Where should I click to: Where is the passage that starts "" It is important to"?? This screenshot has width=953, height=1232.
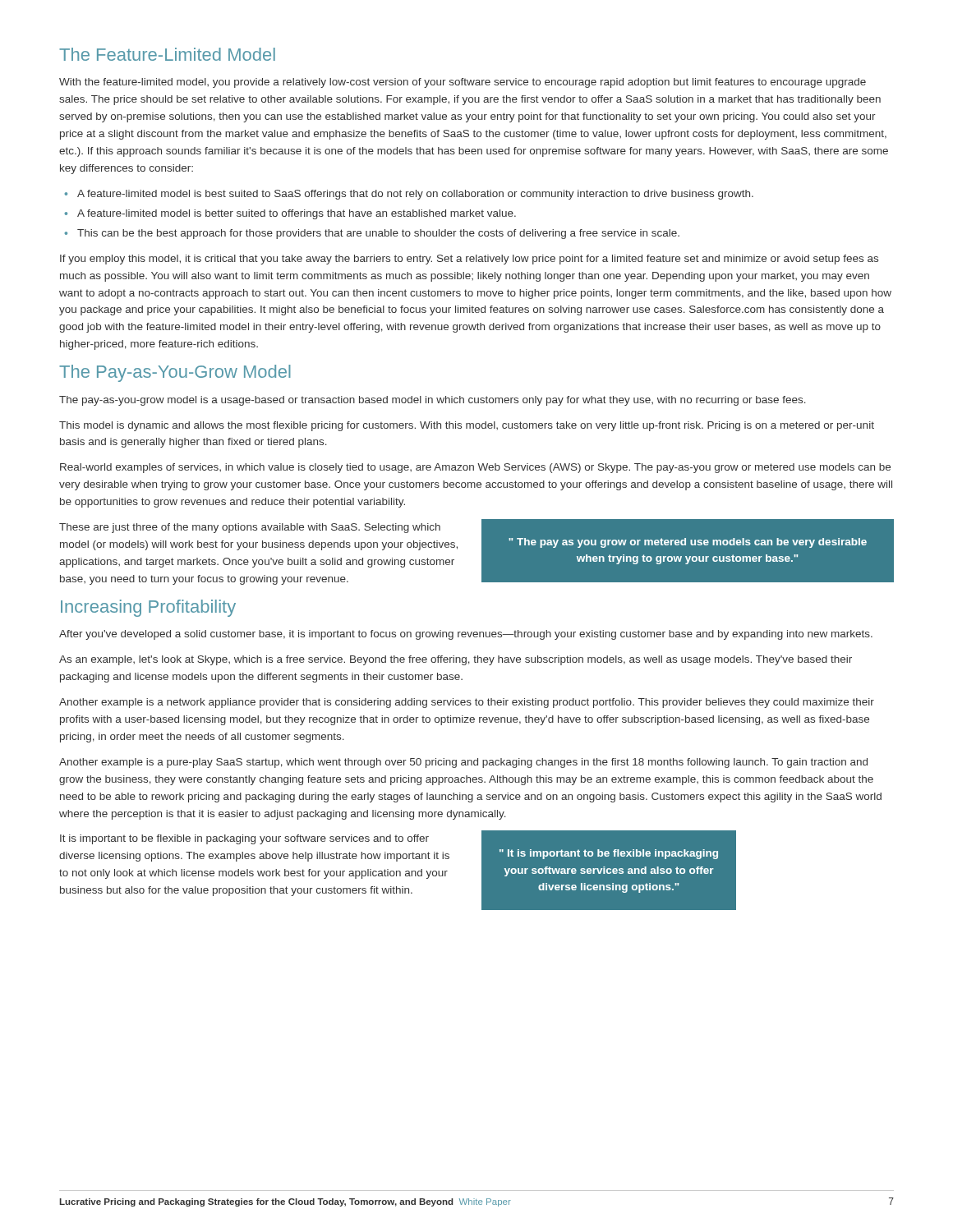609,870
